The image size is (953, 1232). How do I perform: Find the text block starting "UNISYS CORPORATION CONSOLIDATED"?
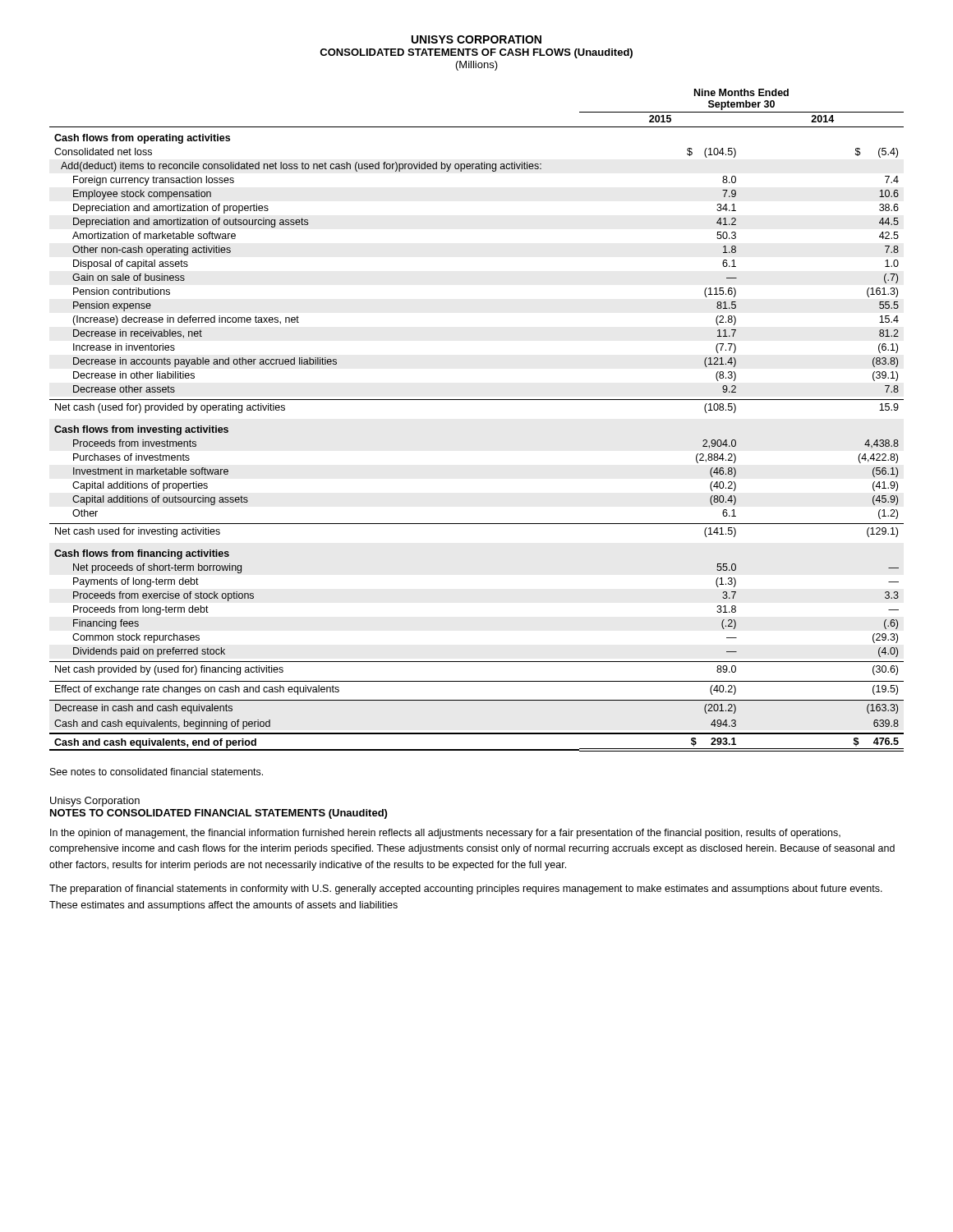point(476,52)
